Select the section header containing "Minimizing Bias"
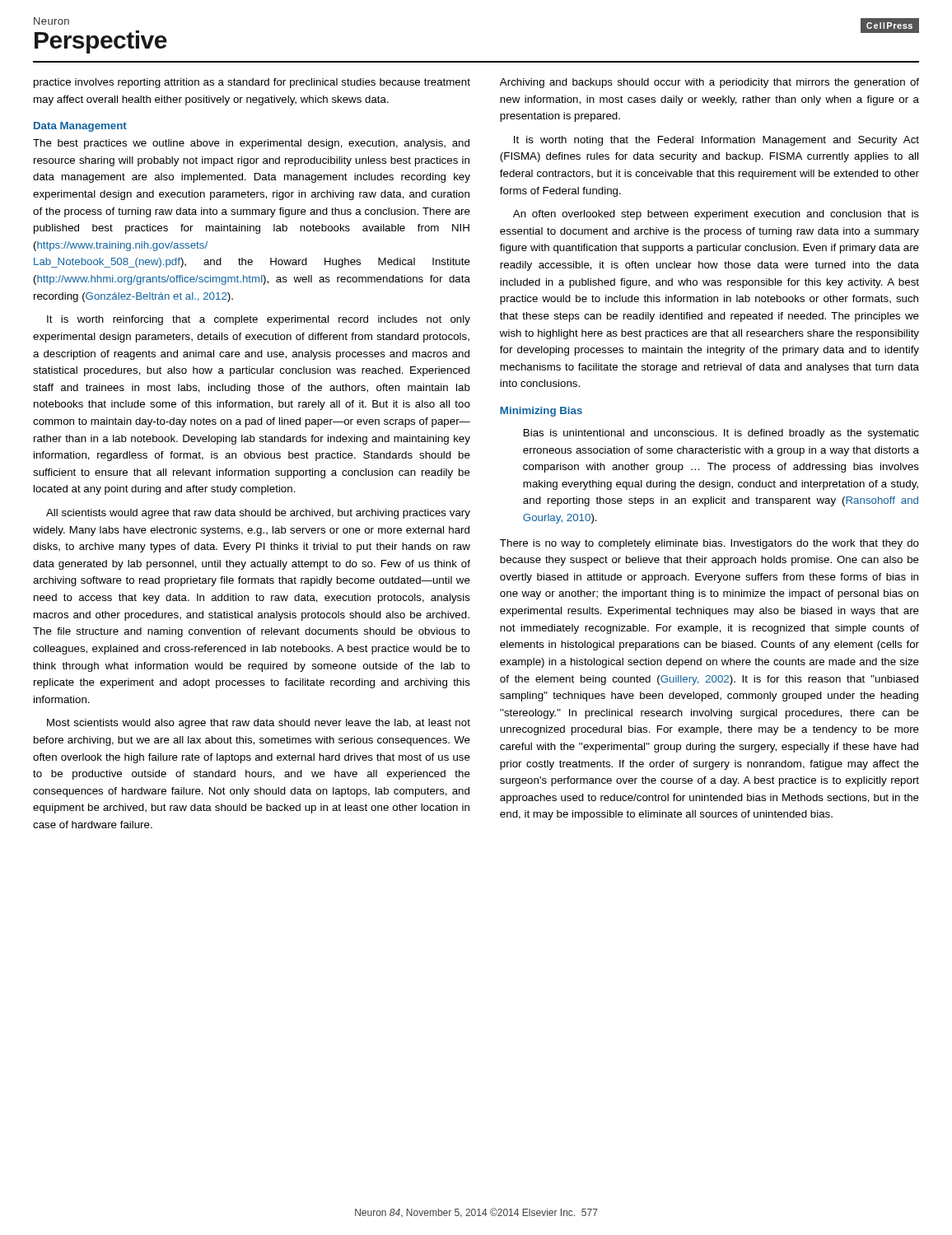Screen dimensions: 1235x952 pos(541,410)
